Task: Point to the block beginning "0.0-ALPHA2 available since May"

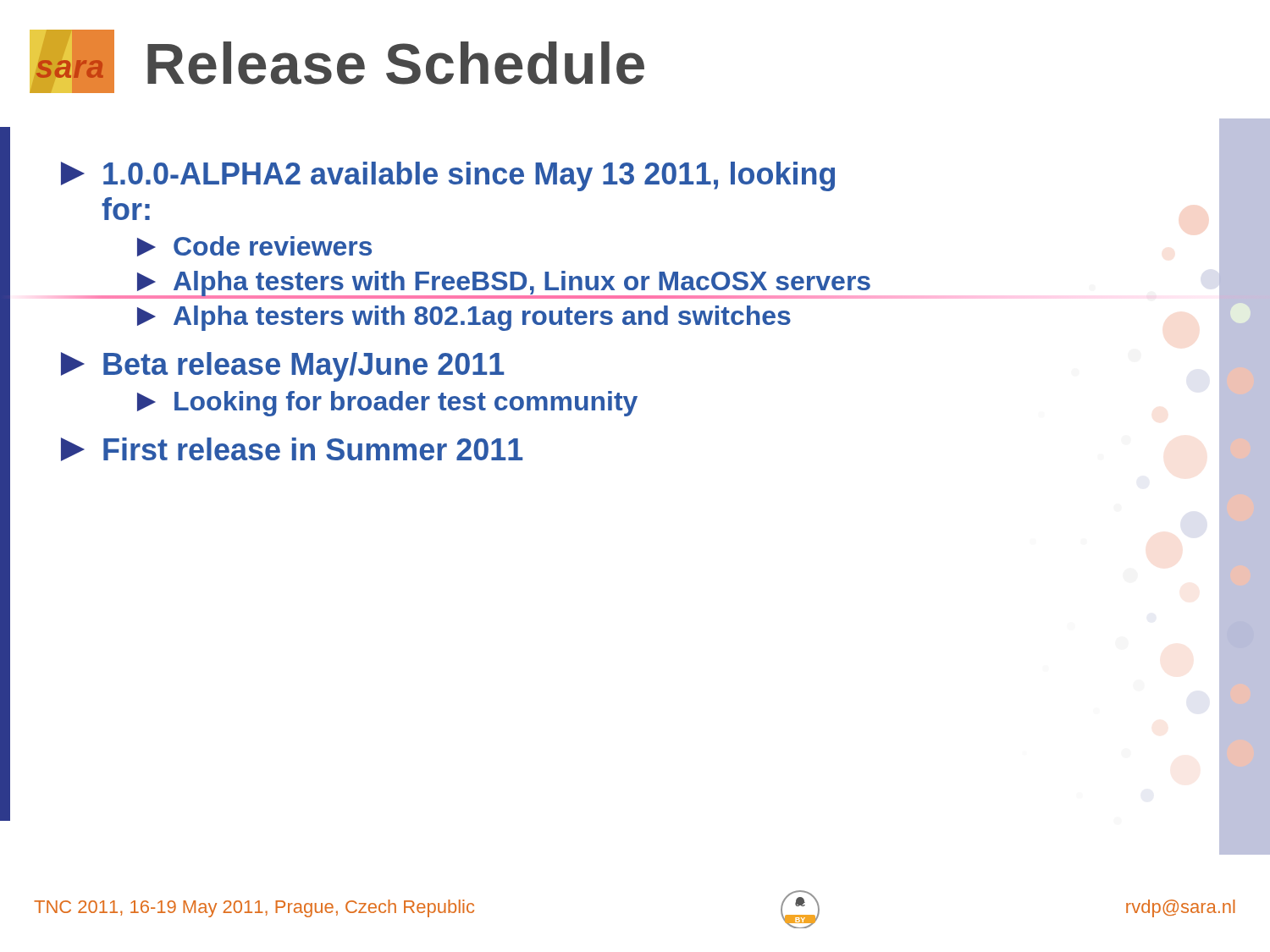Action: (470, 192)
